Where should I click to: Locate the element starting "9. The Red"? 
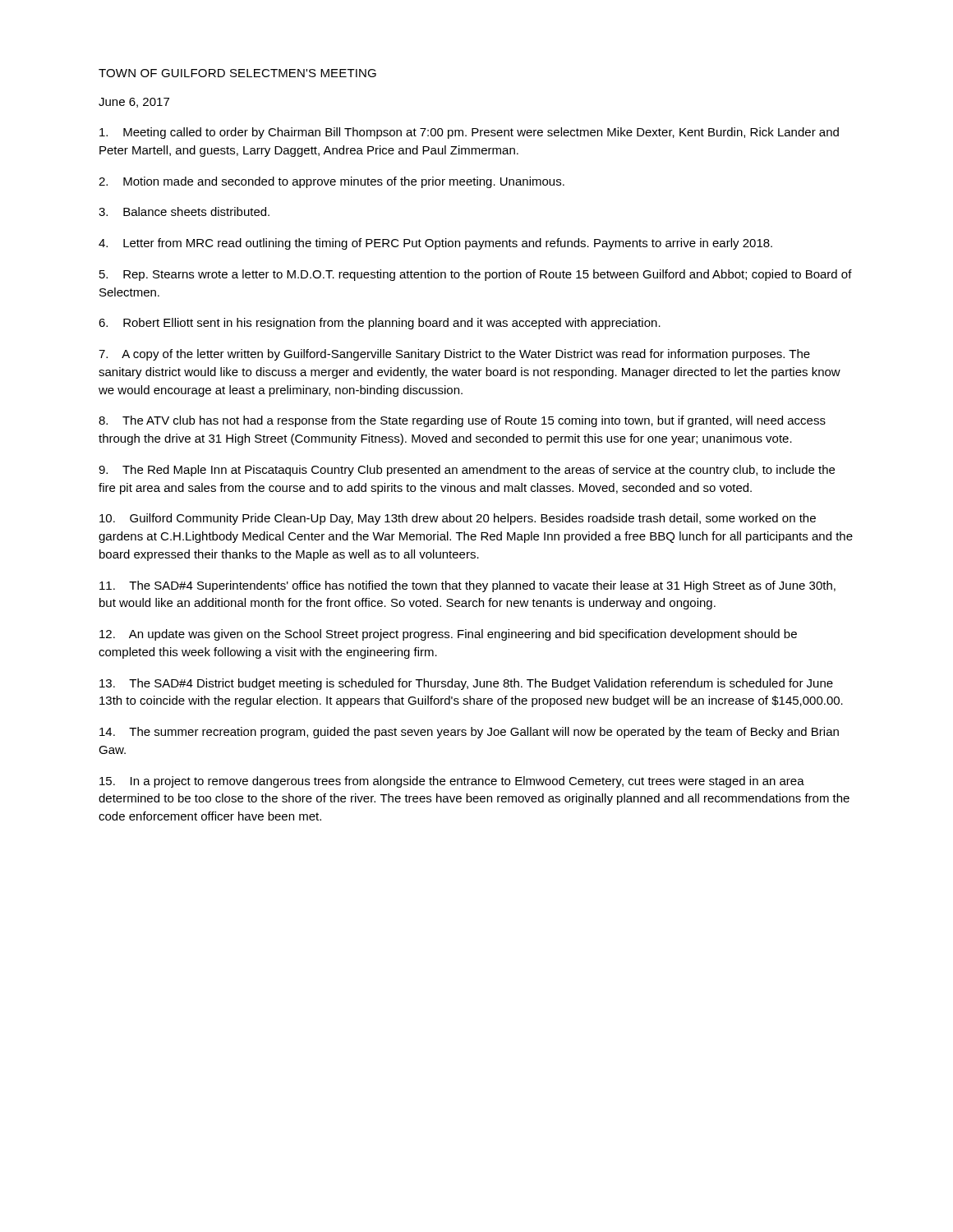pos(467,478)
